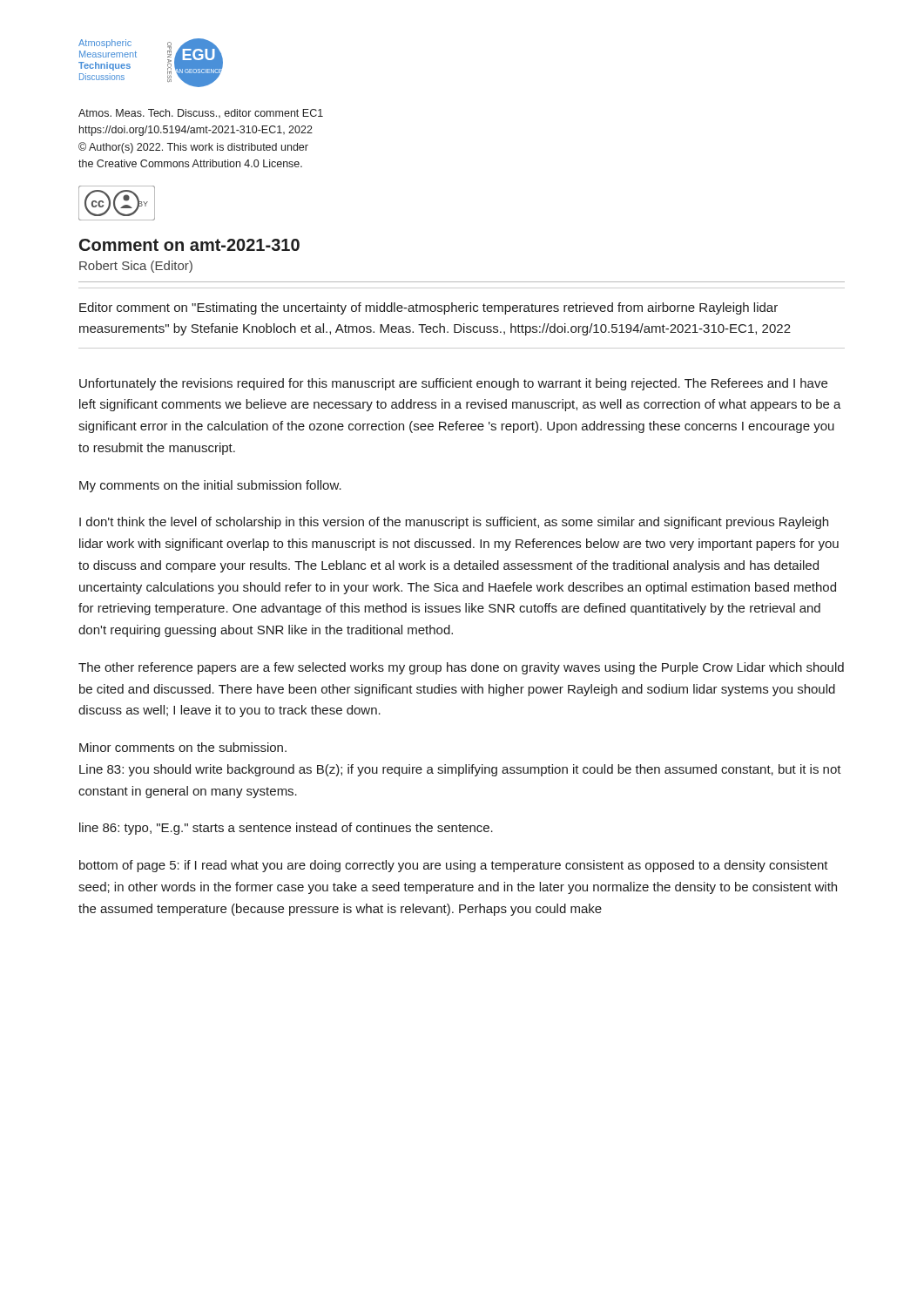The width and height of the screenshot is (924, 1307).
Task: Select the passage starting "Robert Sica (Editor)"
Action: pos(136,265)
